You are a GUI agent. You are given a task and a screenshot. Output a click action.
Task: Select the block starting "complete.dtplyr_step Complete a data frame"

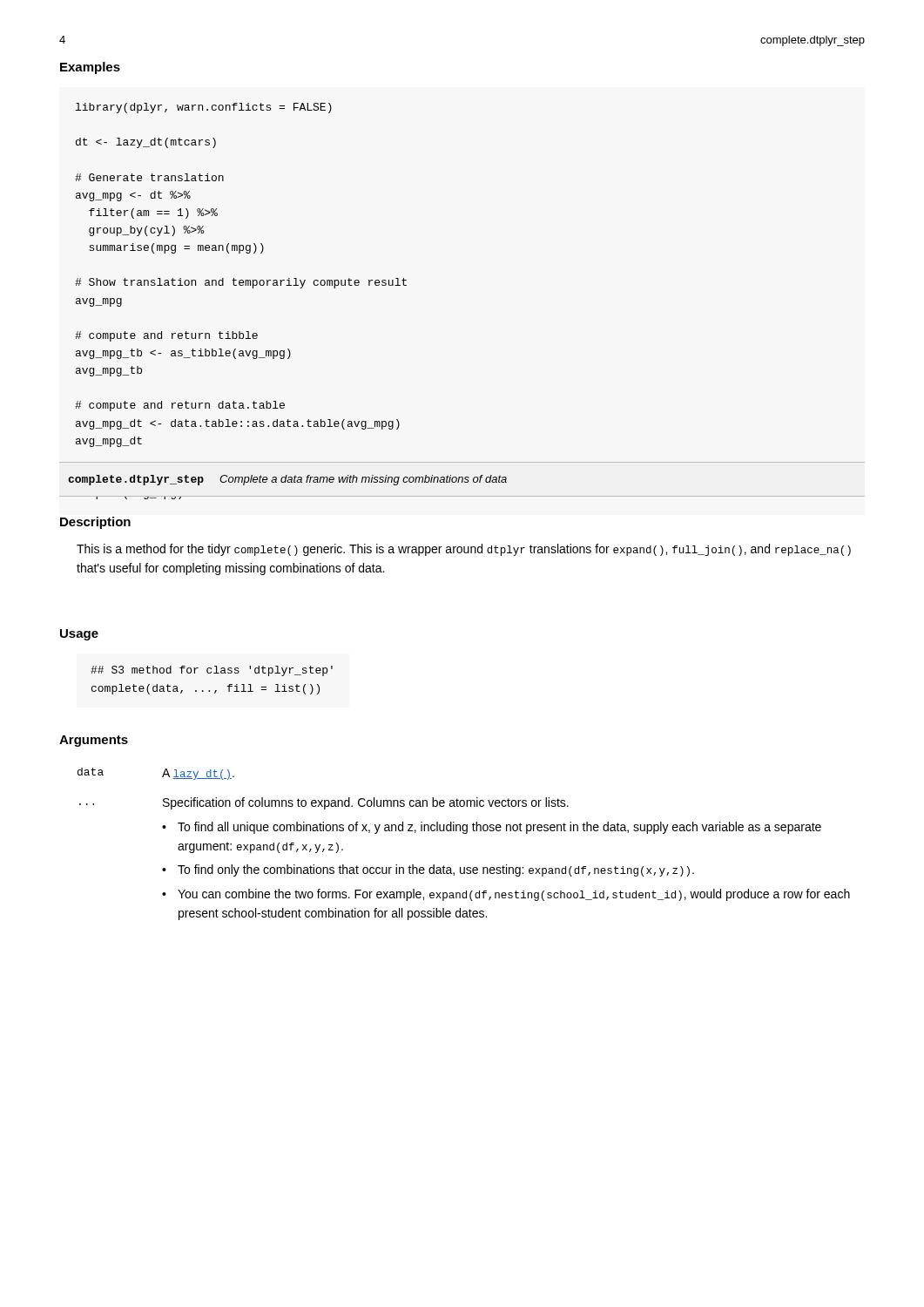[x=288, y=479]
